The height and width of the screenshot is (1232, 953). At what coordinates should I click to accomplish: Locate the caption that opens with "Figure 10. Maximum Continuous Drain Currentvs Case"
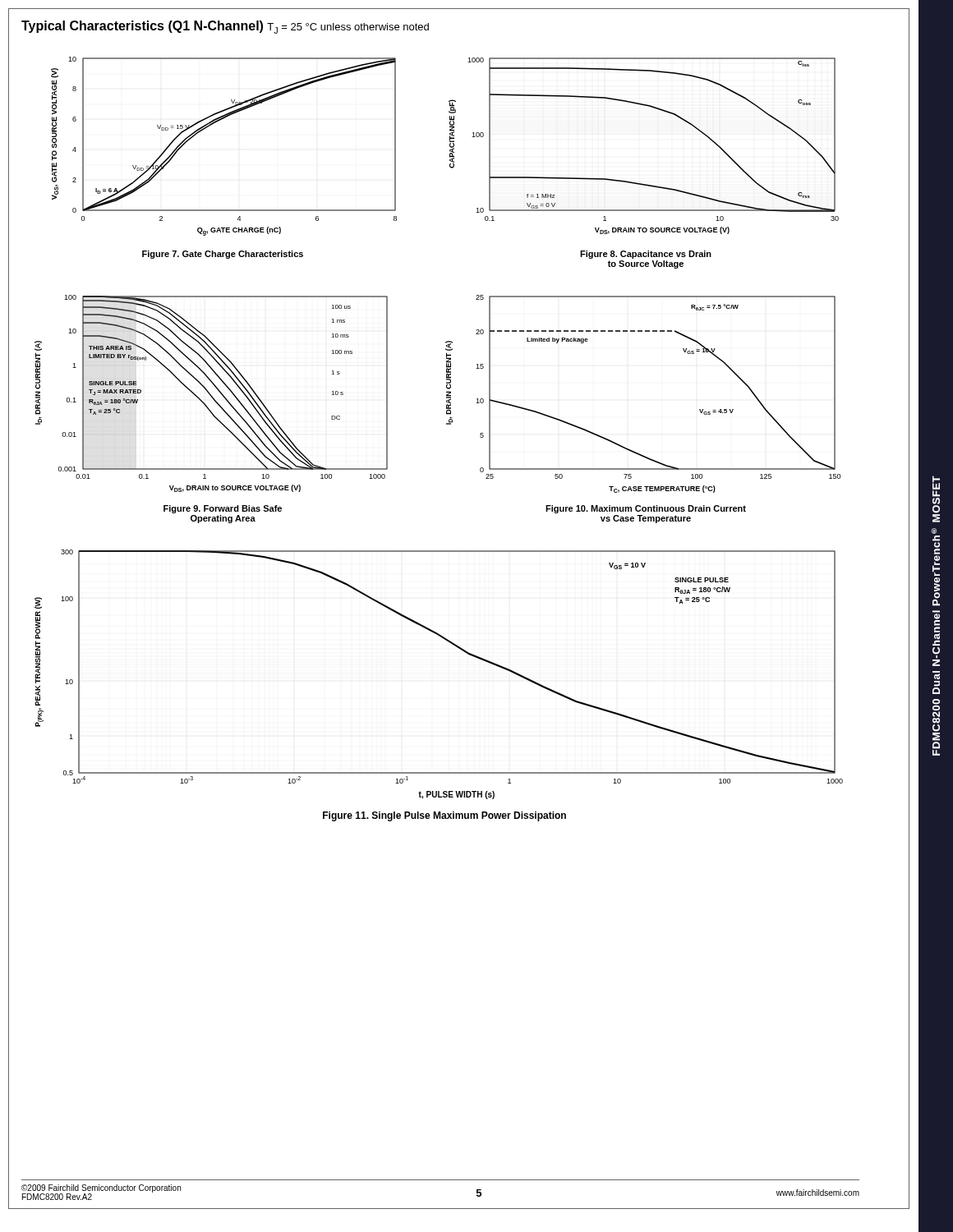[x=646, y=513]
